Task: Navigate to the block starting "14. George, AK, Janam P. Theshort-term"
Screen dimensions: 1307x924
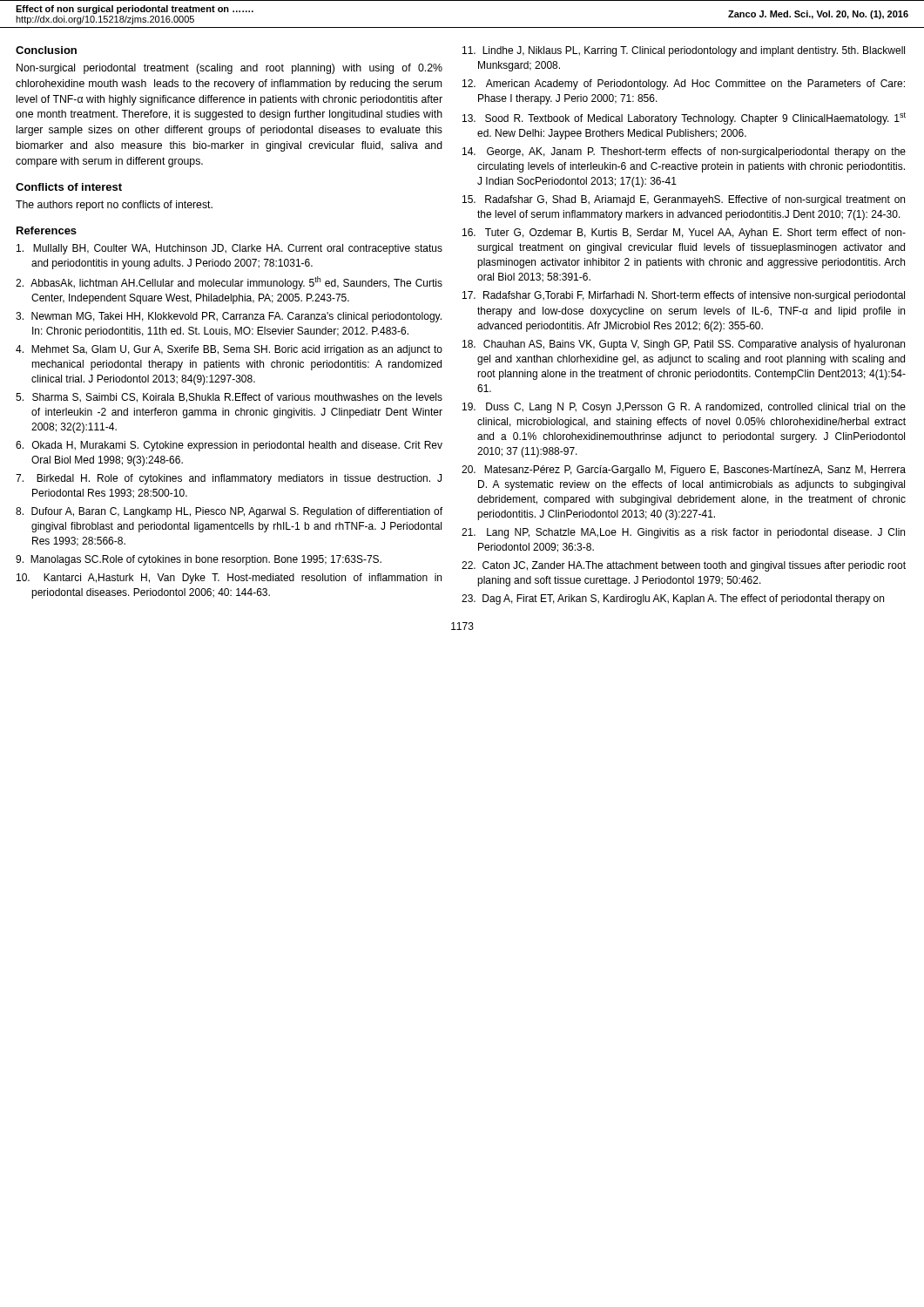Action: tap(684, 167)
